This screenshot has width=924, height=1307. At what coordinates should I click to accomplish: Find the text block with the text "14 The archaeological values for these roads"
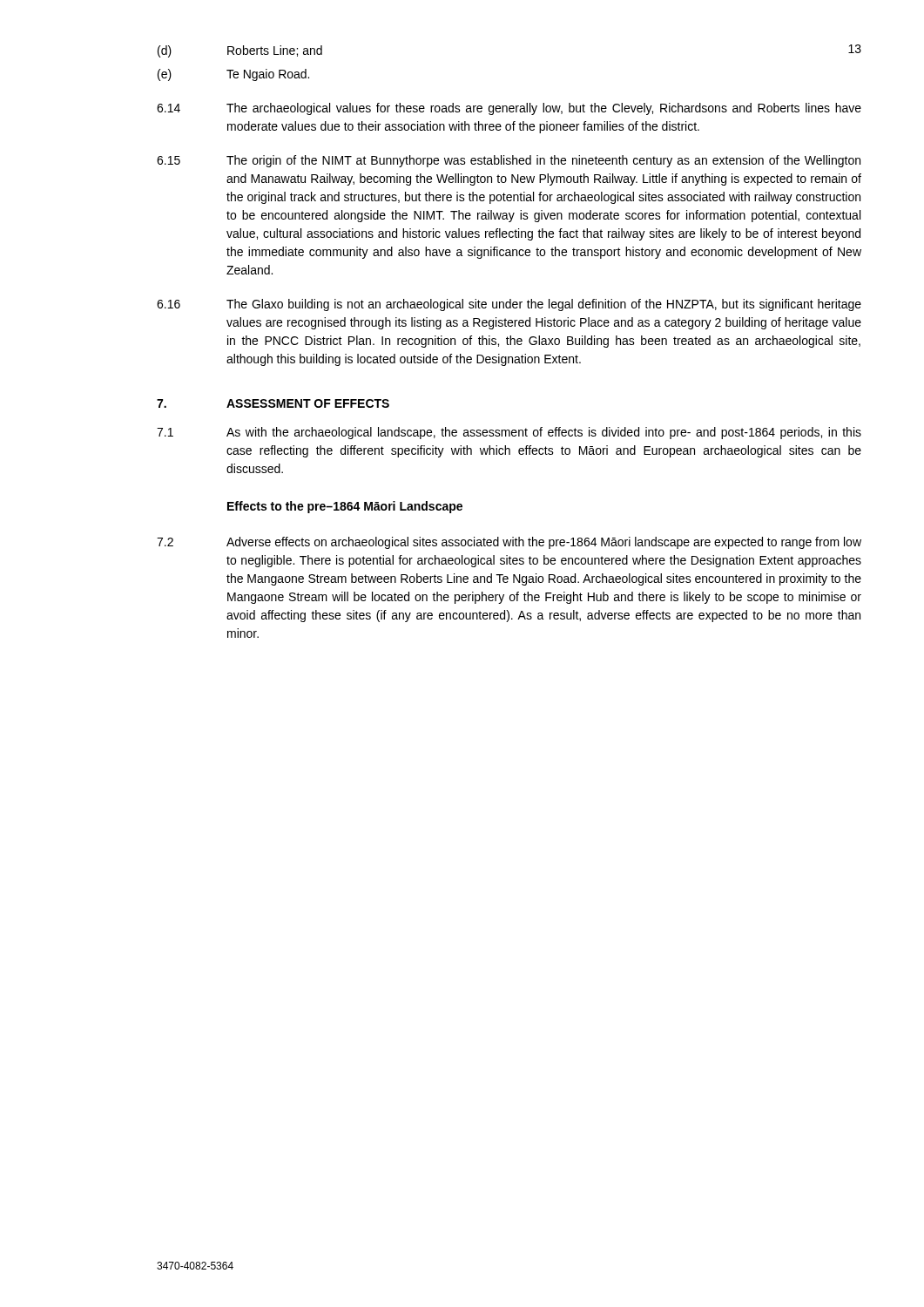coord(509,118)
